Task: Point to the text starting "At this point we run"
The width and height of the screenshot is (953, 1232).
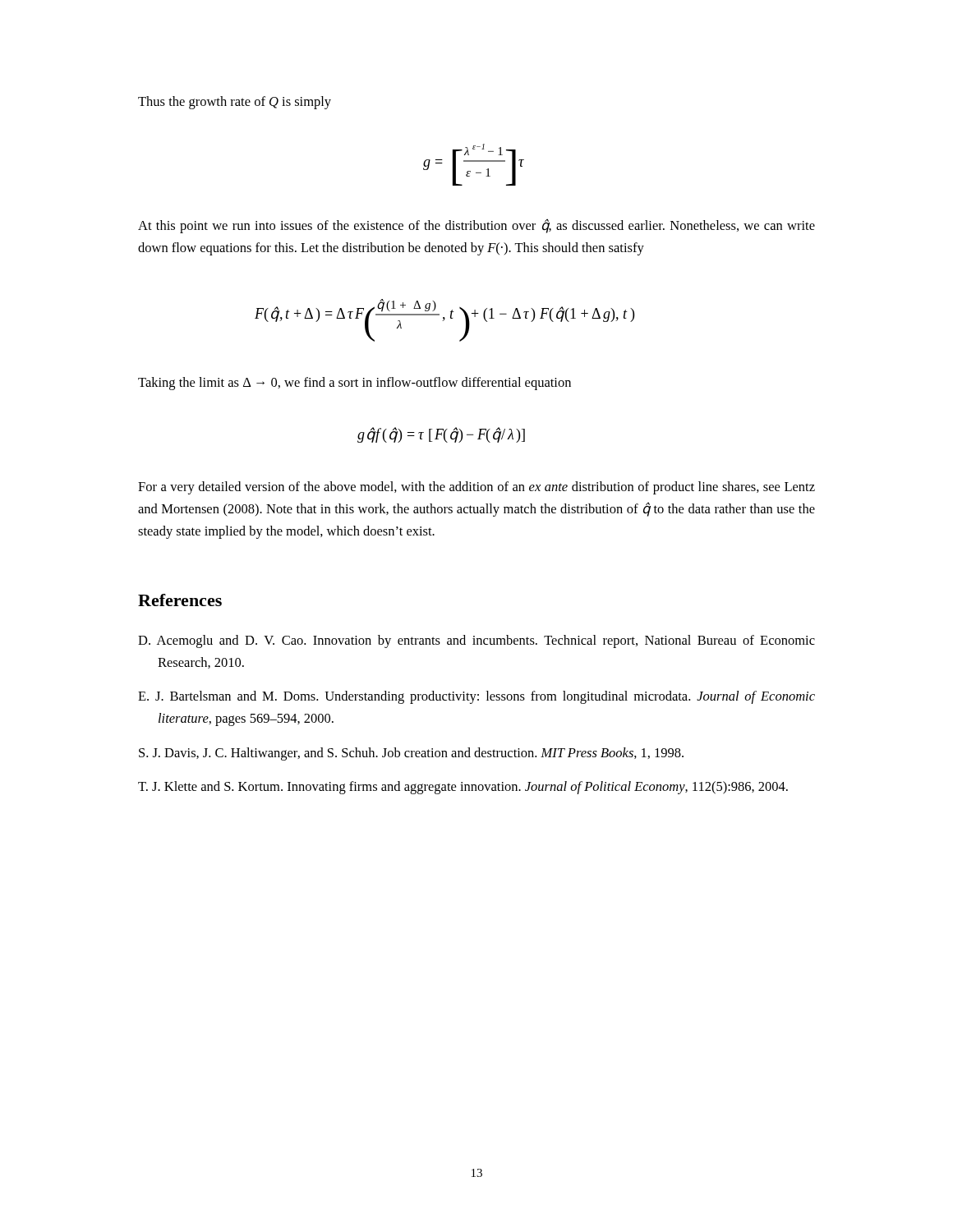Action: [x=476, y=237]
